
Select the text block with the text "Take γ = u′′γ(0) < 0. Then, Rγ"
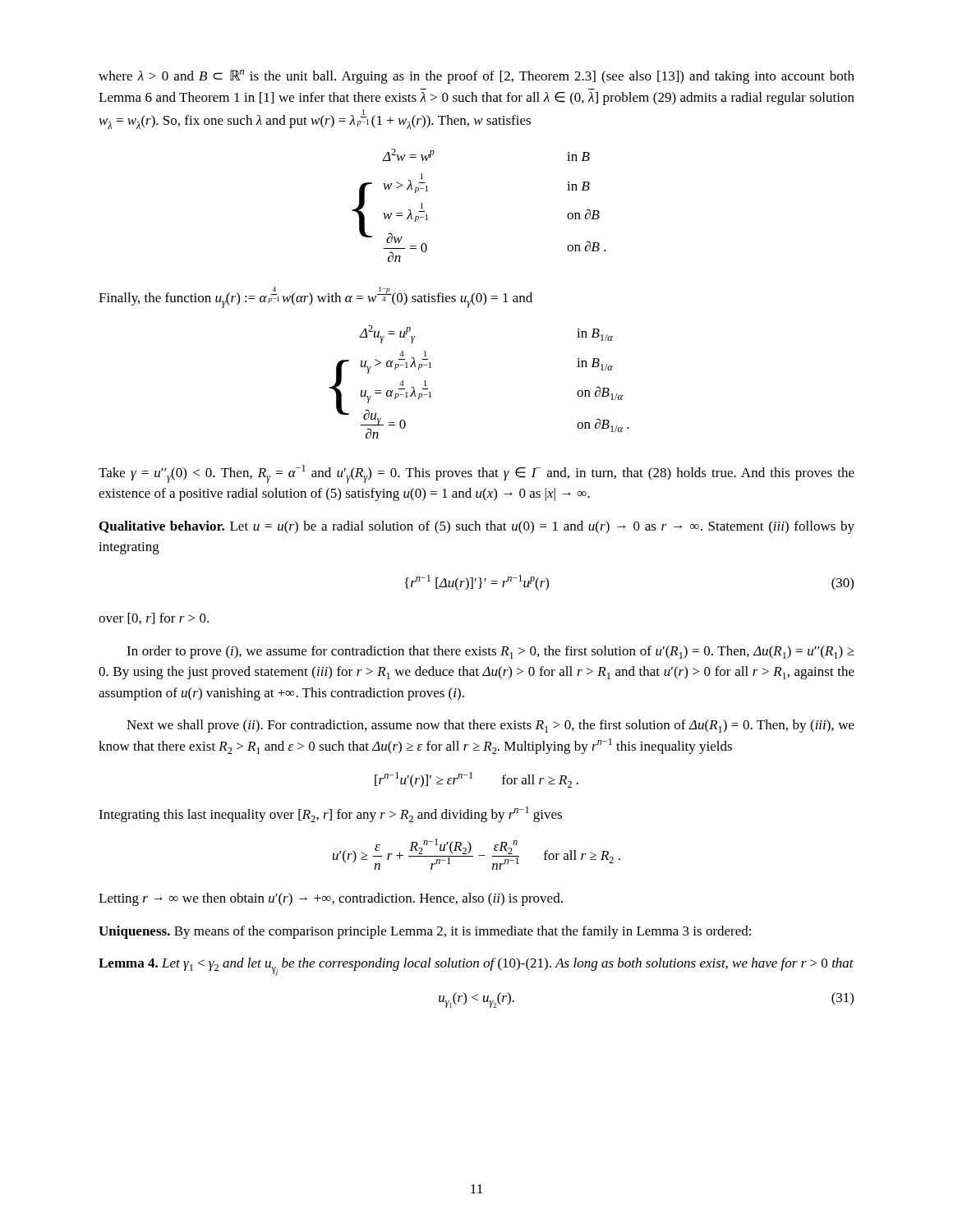(476, 483)
